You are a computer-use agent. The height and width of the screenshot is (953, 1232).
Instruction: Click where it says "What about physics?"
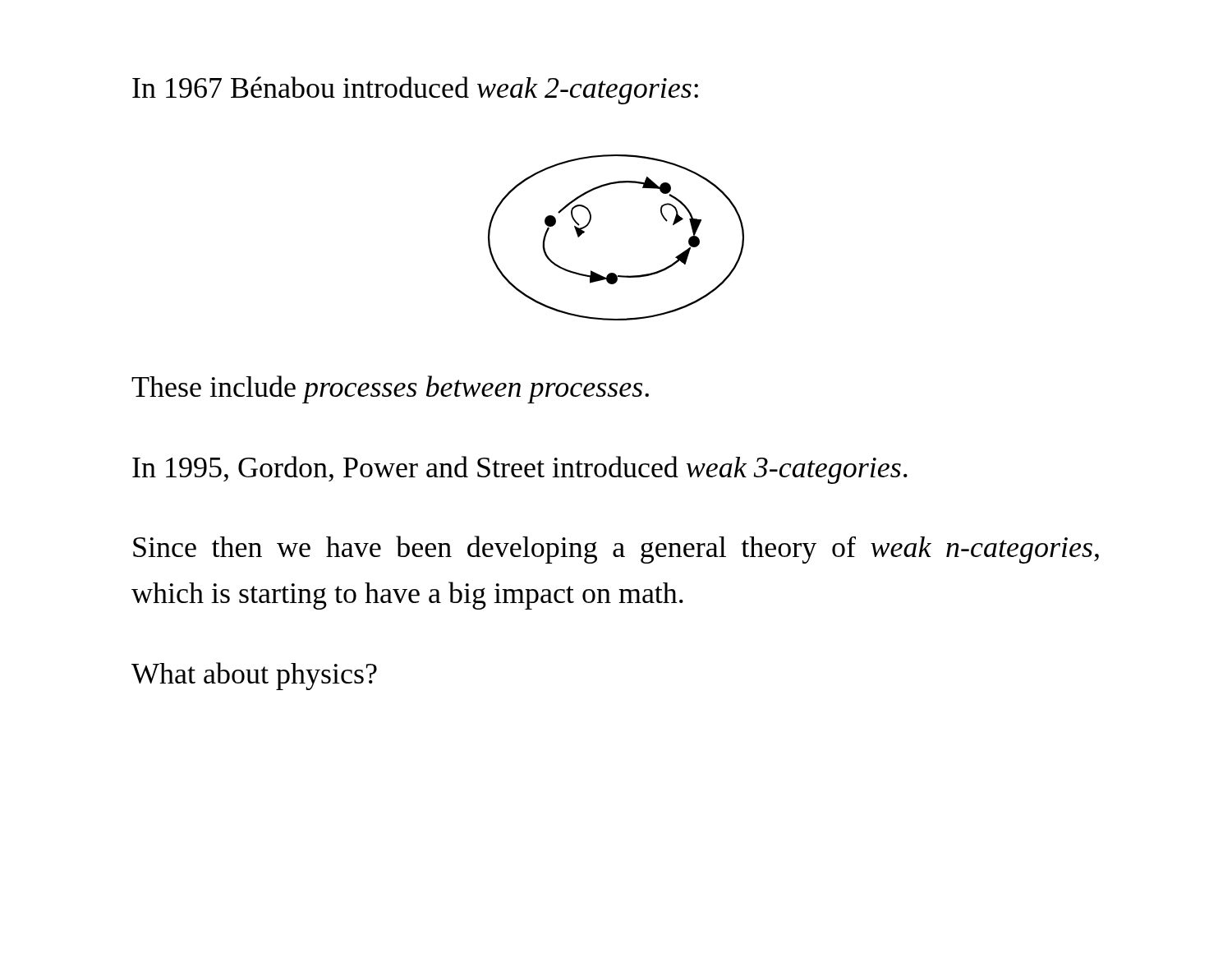(255, 674)
